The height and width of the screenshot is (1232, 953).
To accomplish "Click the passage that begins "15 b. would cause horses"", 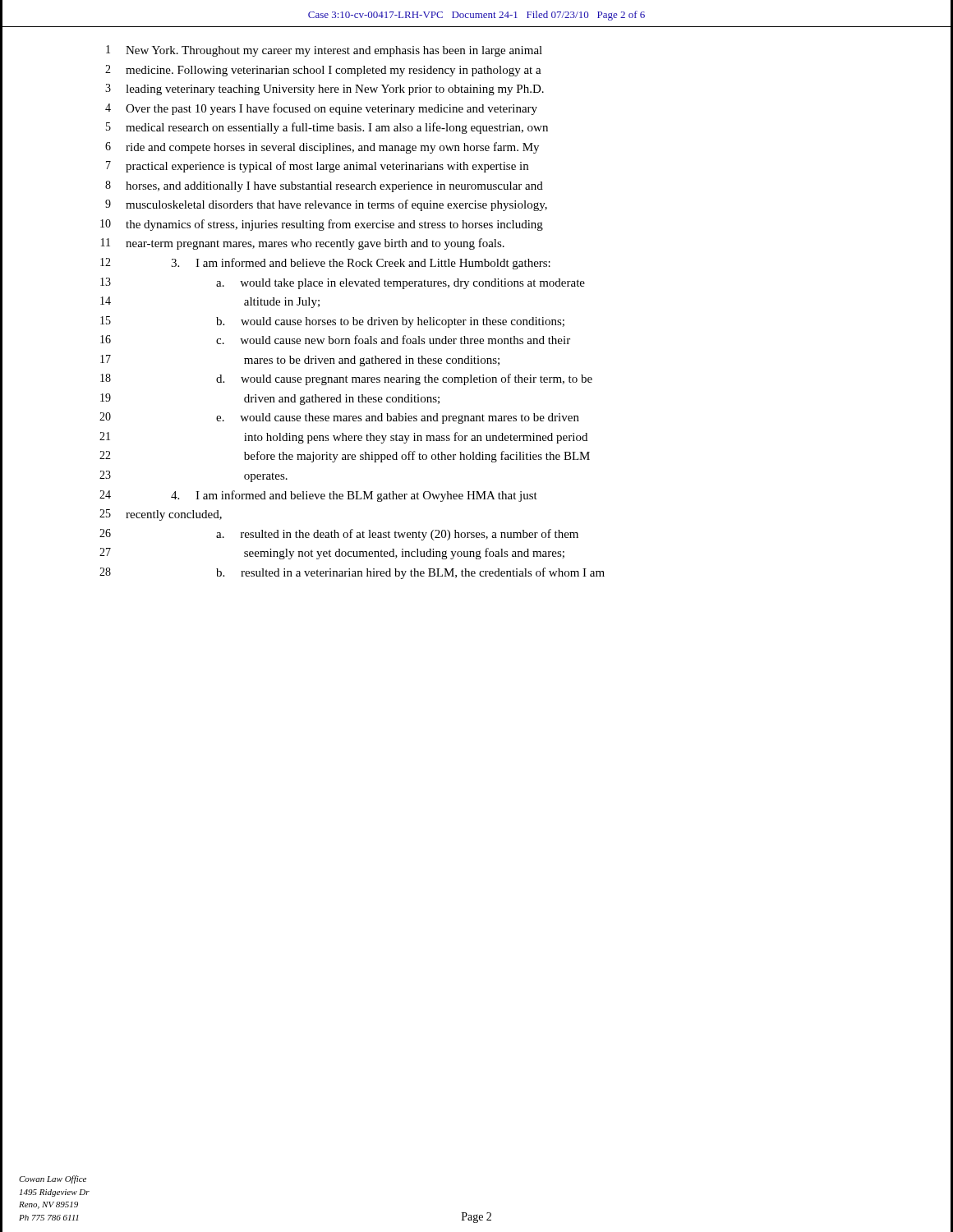I will 493,321.
